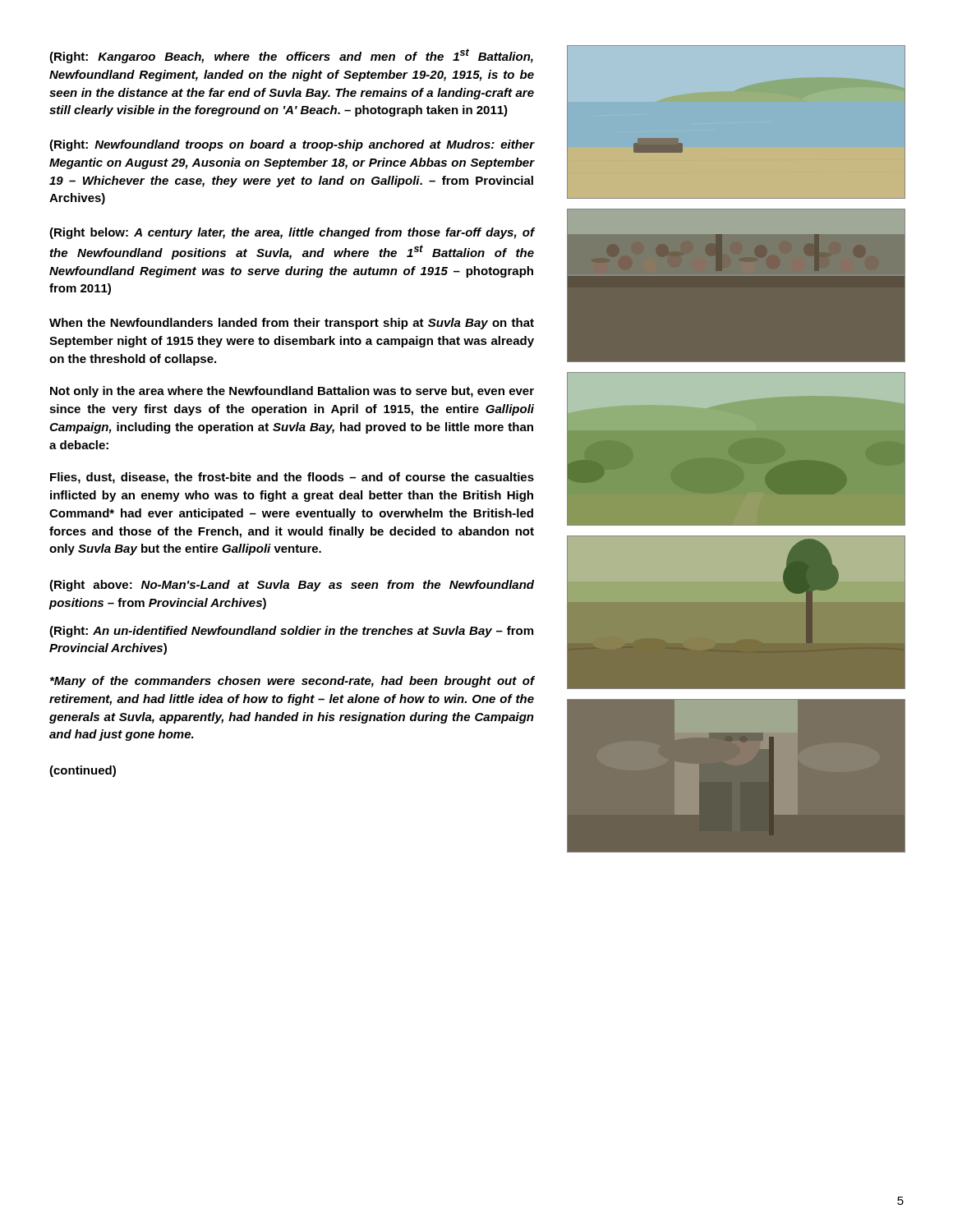Click on the region starting "Many of the commanders chosen were second-rate, had"
The width and height of the screenshot is (953, 1232).
pyautogui.click(x=292, y=707)
